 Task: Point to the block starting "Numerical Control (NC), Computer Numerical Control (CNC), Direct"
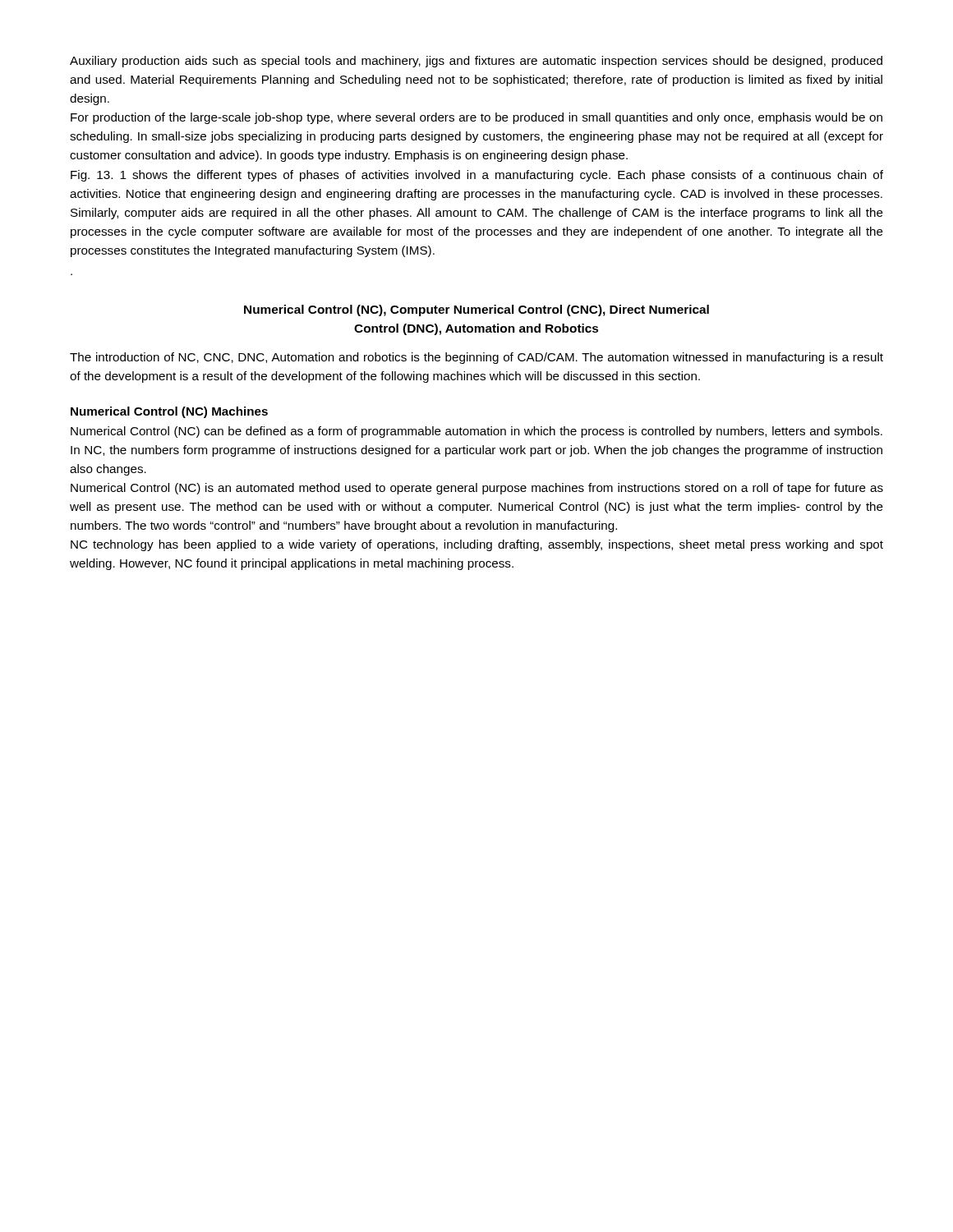coord(476,319)
